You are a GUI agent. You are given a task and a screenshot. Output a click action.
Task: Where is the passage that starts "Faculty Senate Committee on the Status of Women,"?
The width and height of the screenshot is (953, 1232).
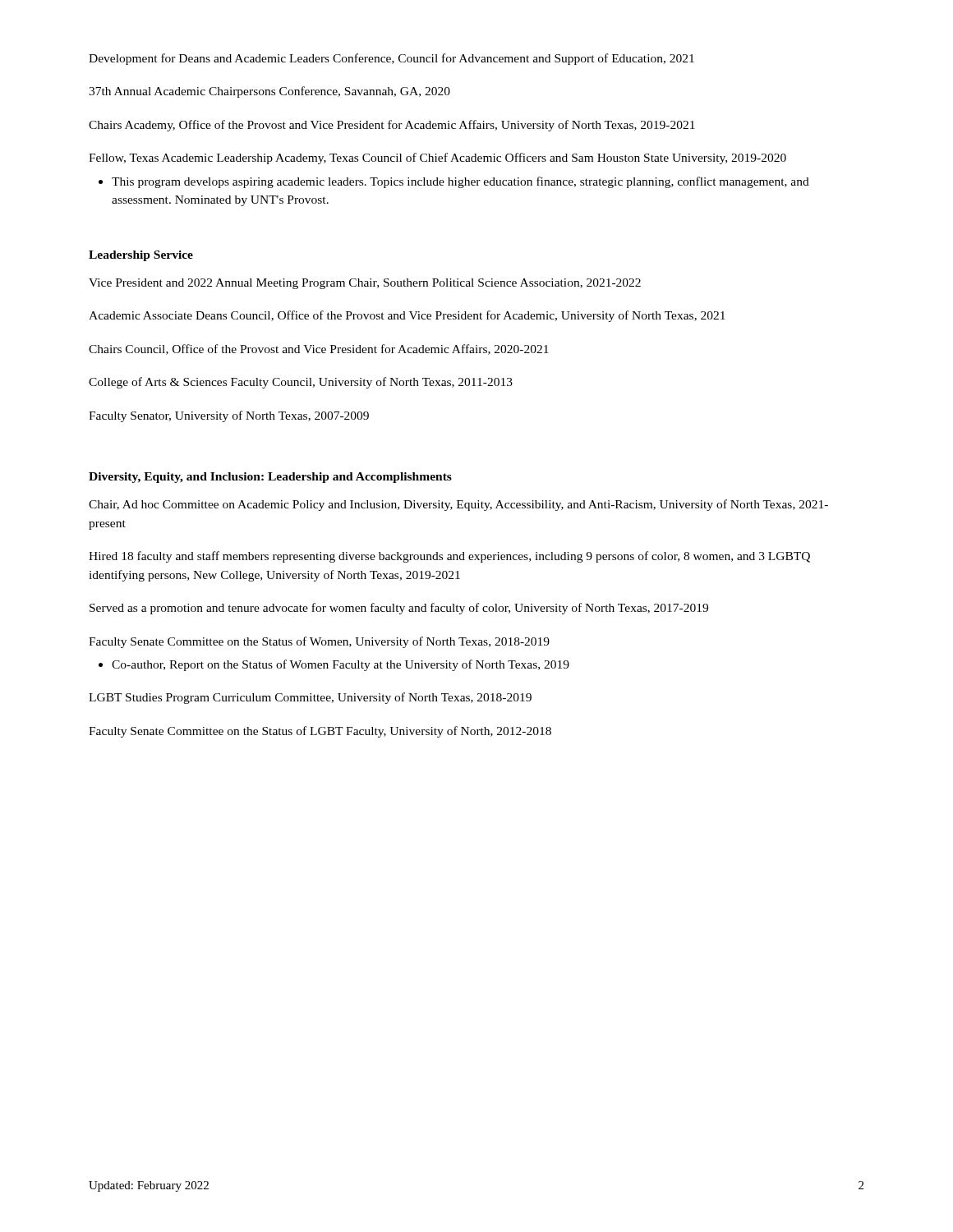pyautogui.click(x=476, y=654)
